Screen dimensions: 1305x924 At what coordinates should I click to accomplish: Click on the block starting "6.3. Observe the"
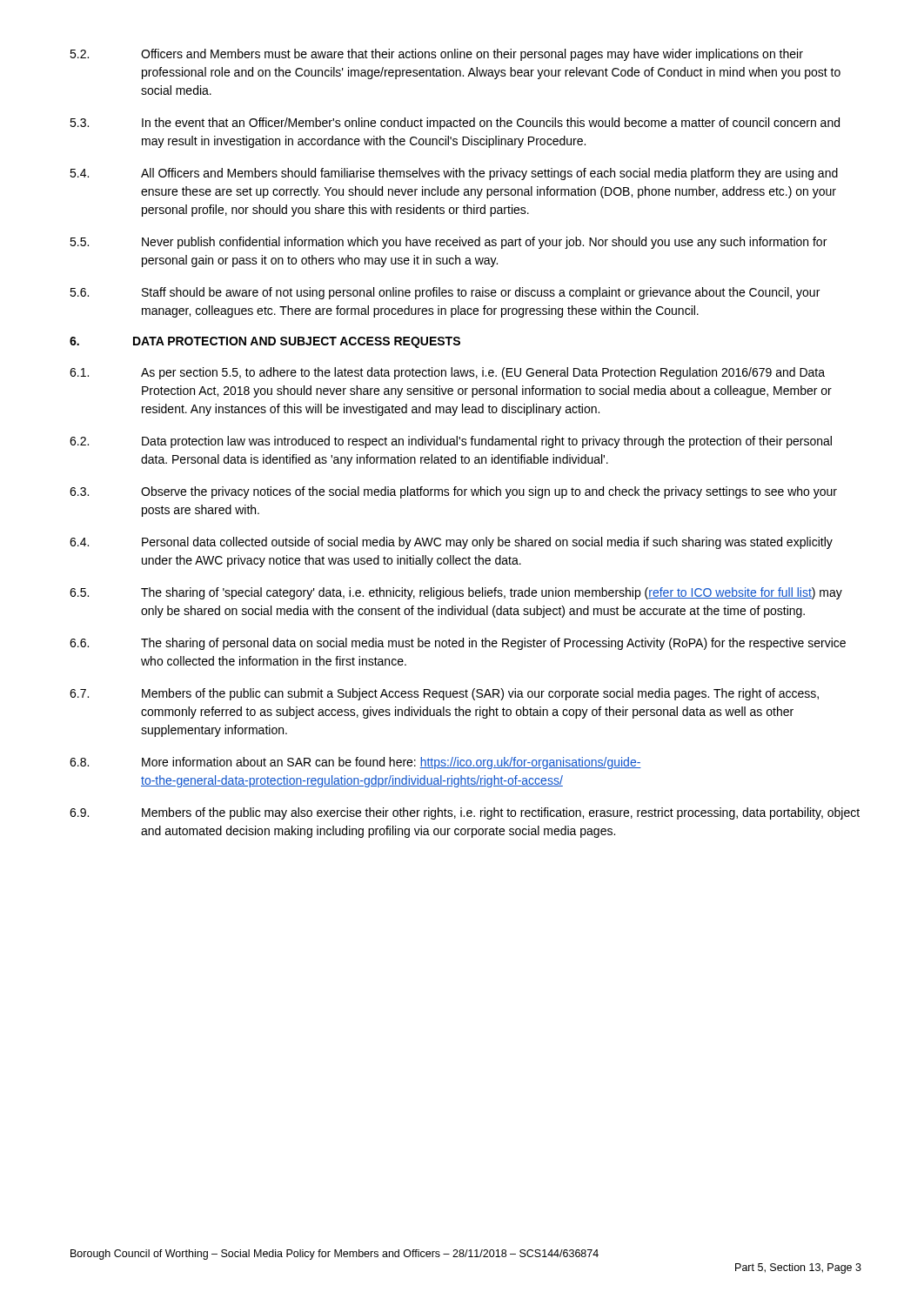tap(465, 501)
